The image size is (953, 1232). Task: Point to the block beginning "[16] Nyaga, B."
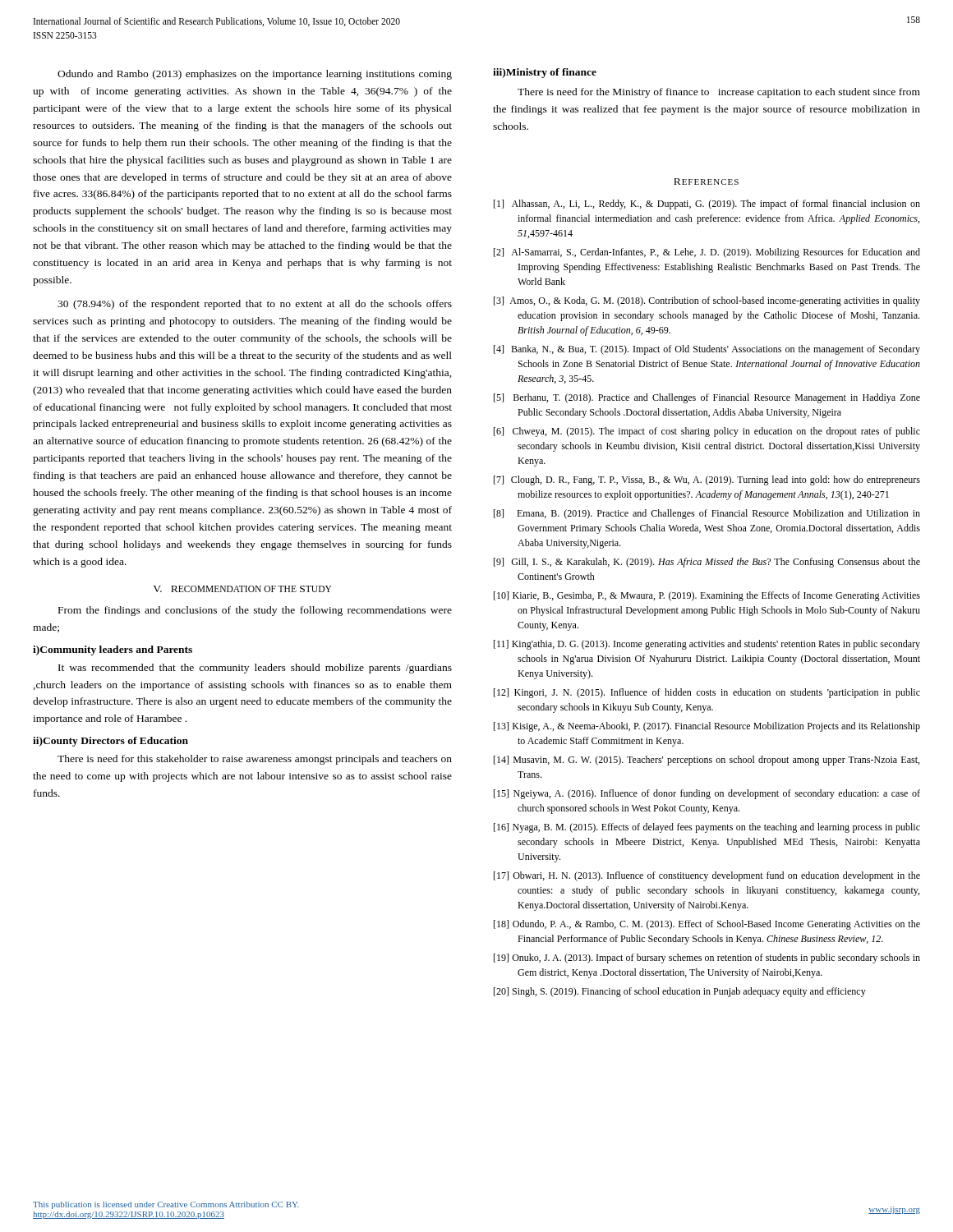(x=707, y=842)
